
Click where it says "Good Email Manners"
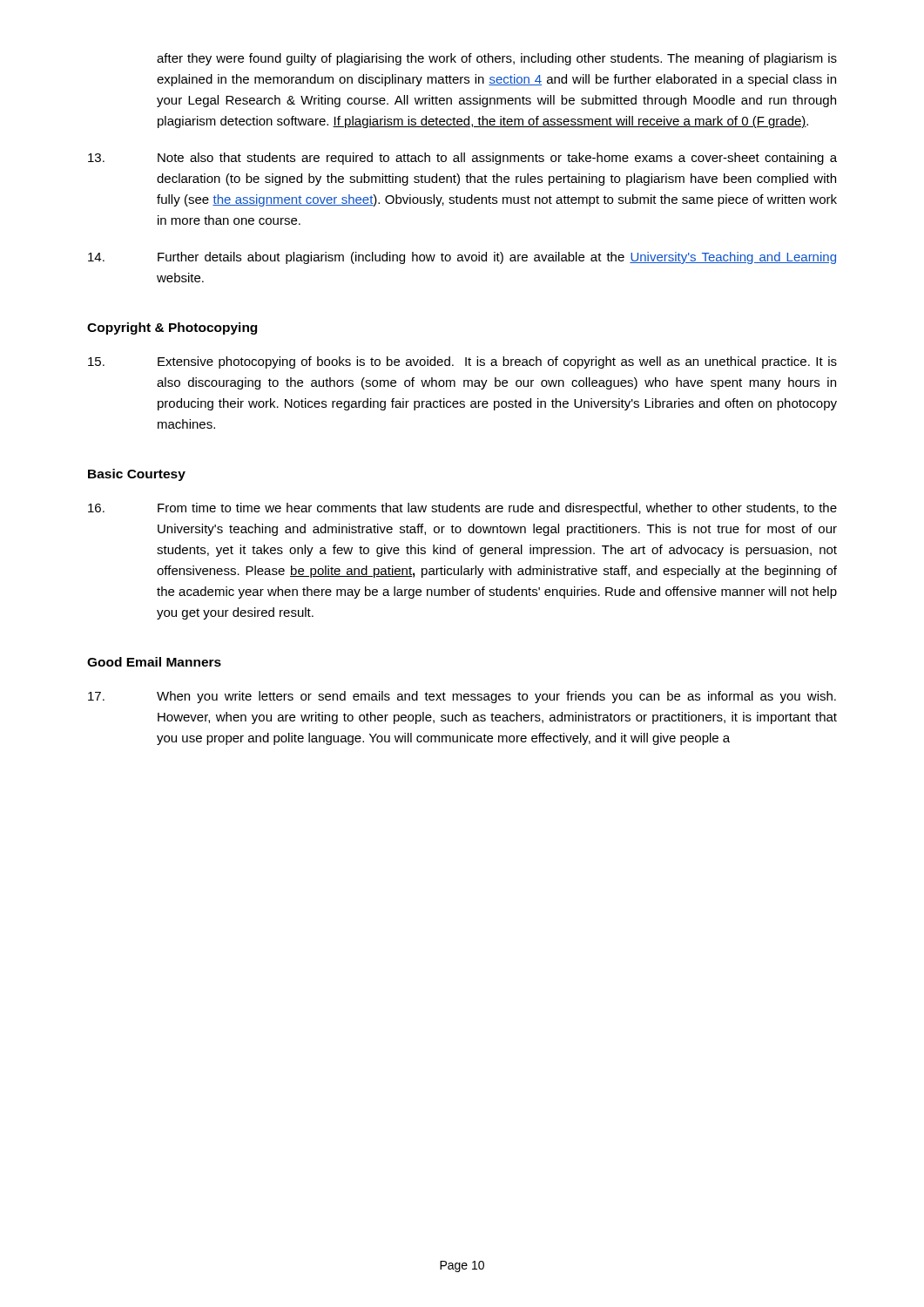[x=154, y=662]
